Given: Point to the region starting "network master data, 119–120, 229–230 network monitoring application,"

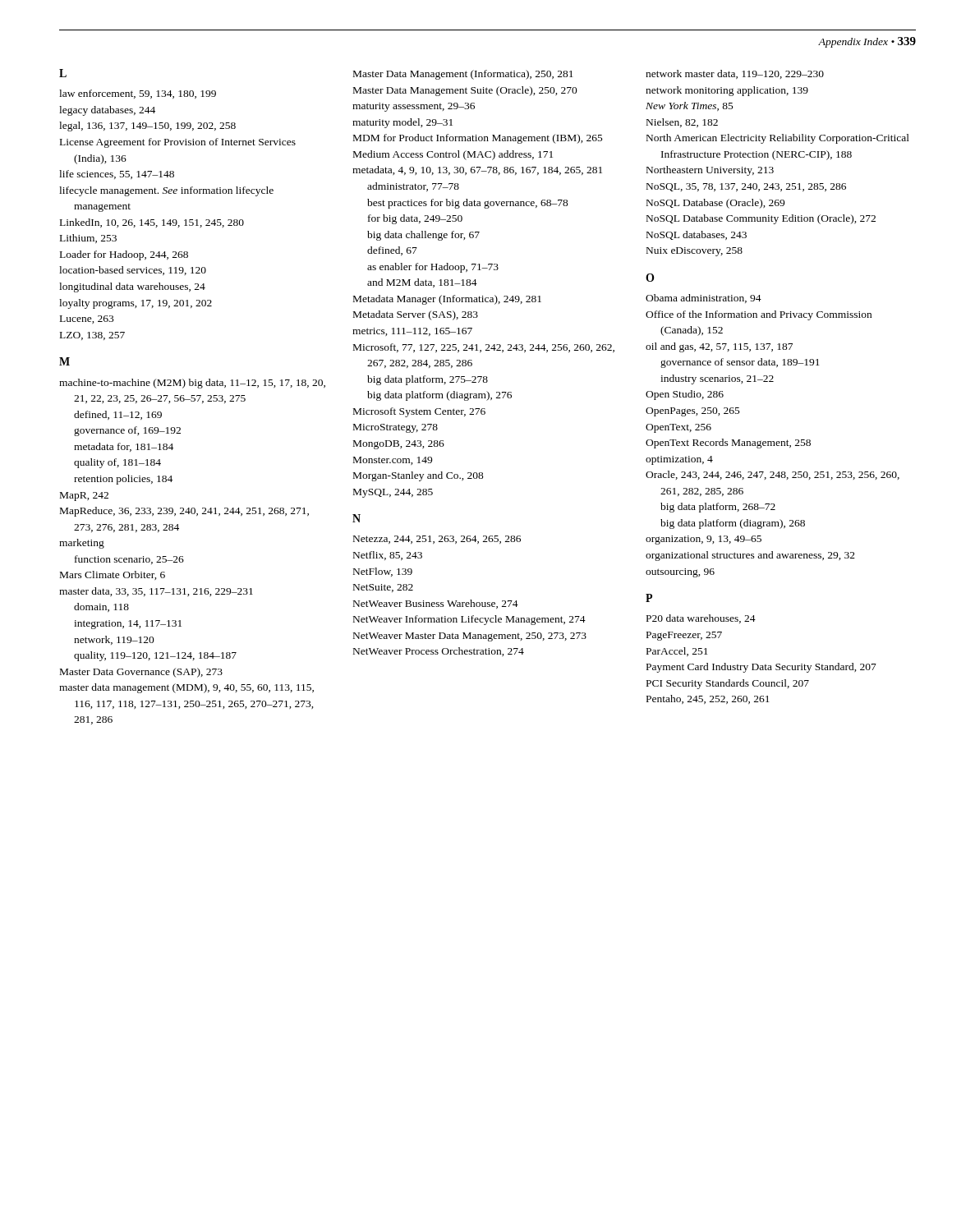Looking at the screenshot, I should 781,386.
